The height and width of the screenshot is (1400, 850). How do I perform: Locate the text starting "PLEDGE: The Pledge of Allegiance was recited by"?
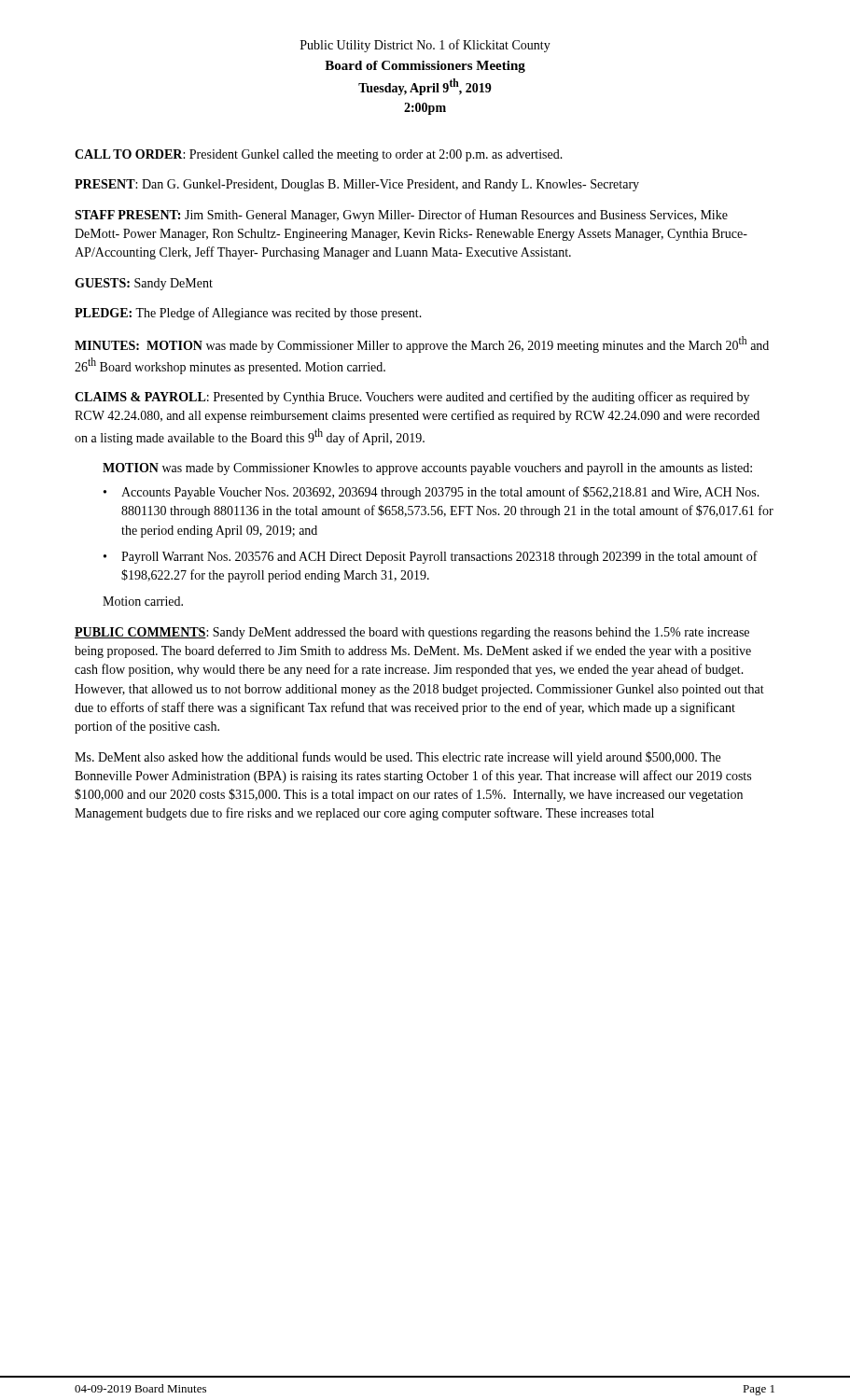click(248, 313)
